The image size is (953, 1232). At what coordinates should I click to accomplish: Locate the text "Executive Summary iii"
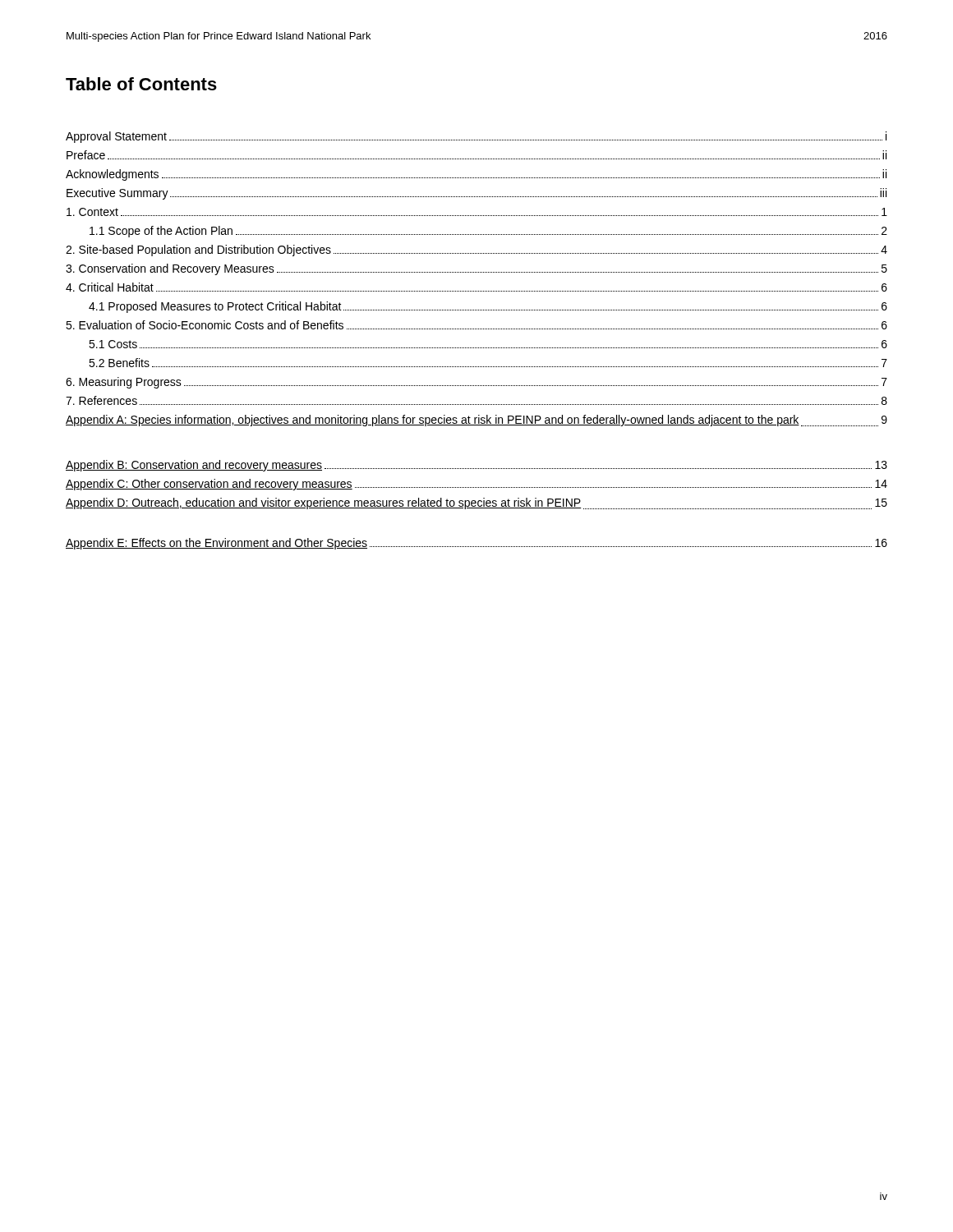coord(476,193)
